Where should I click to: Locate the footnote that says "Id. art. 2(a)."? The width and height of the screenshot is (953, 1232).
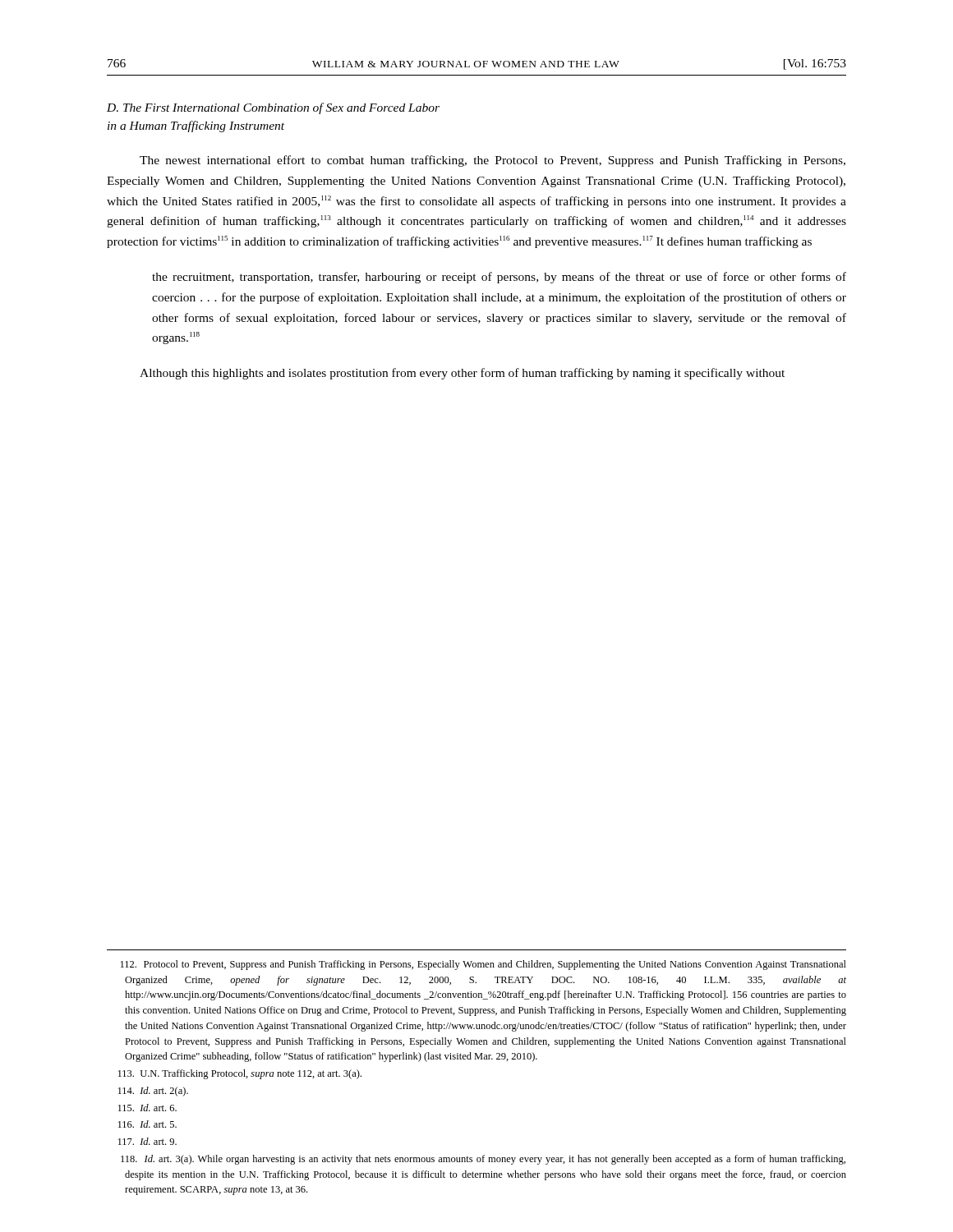click(148, 1091)
